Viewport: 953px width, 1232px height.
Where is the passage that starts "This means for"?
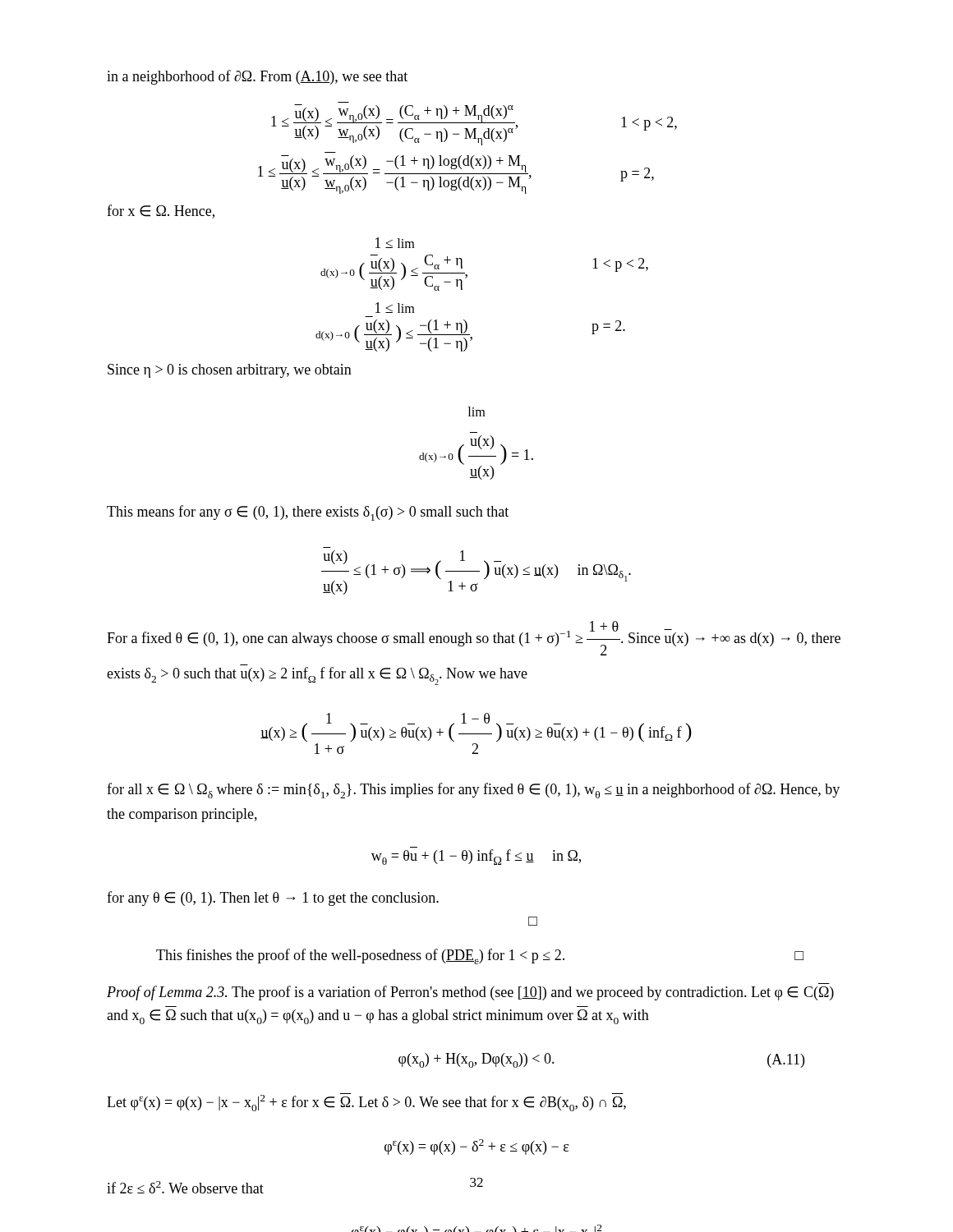[308, 513]
